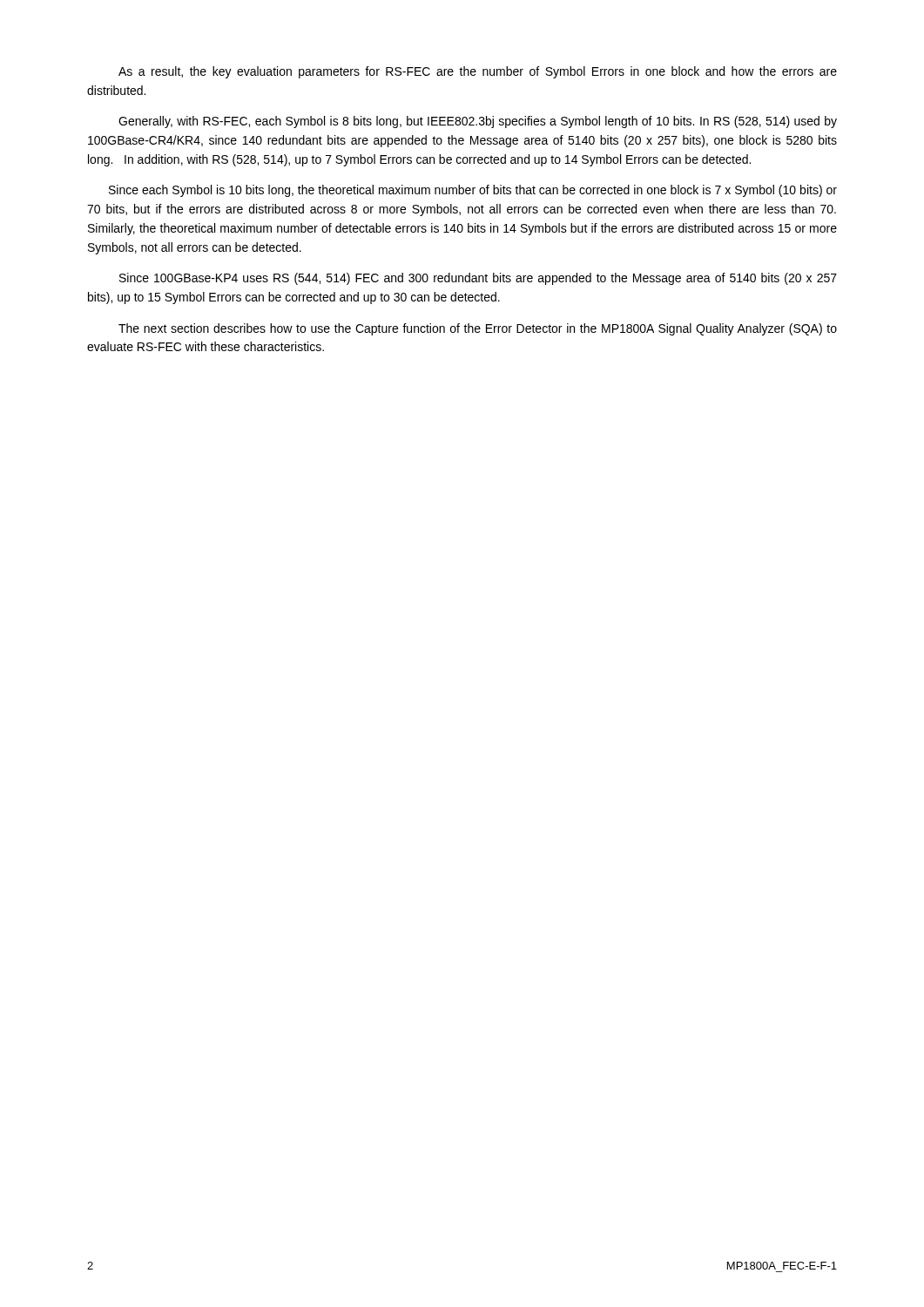Click the passage that begins "As a result,"
Screen dimensions: 1307x924
pyautogui.click(x=462, y=81)
